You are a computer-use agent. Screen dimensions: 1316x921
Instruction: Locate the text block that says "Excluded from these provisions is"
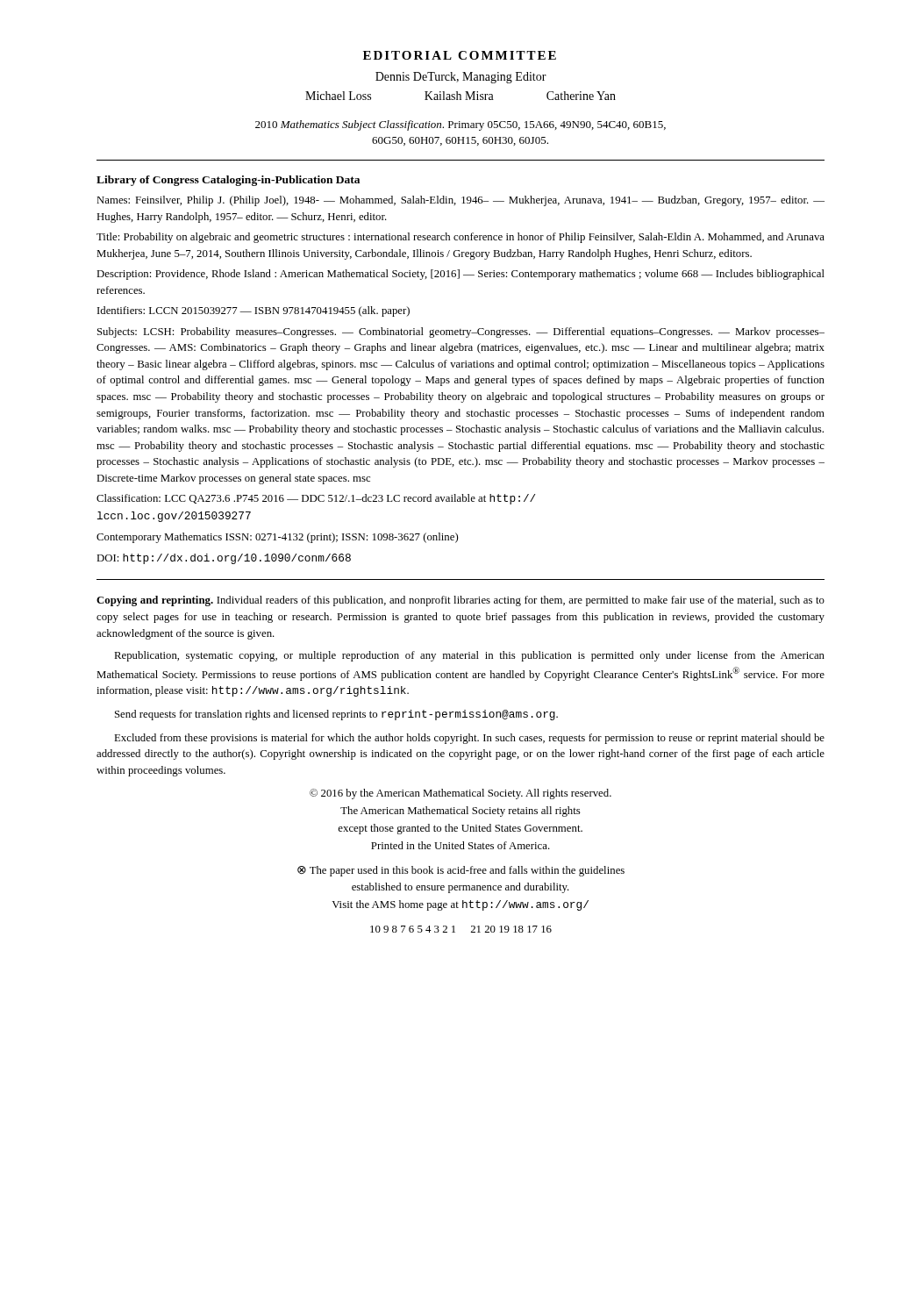point(460,754)
